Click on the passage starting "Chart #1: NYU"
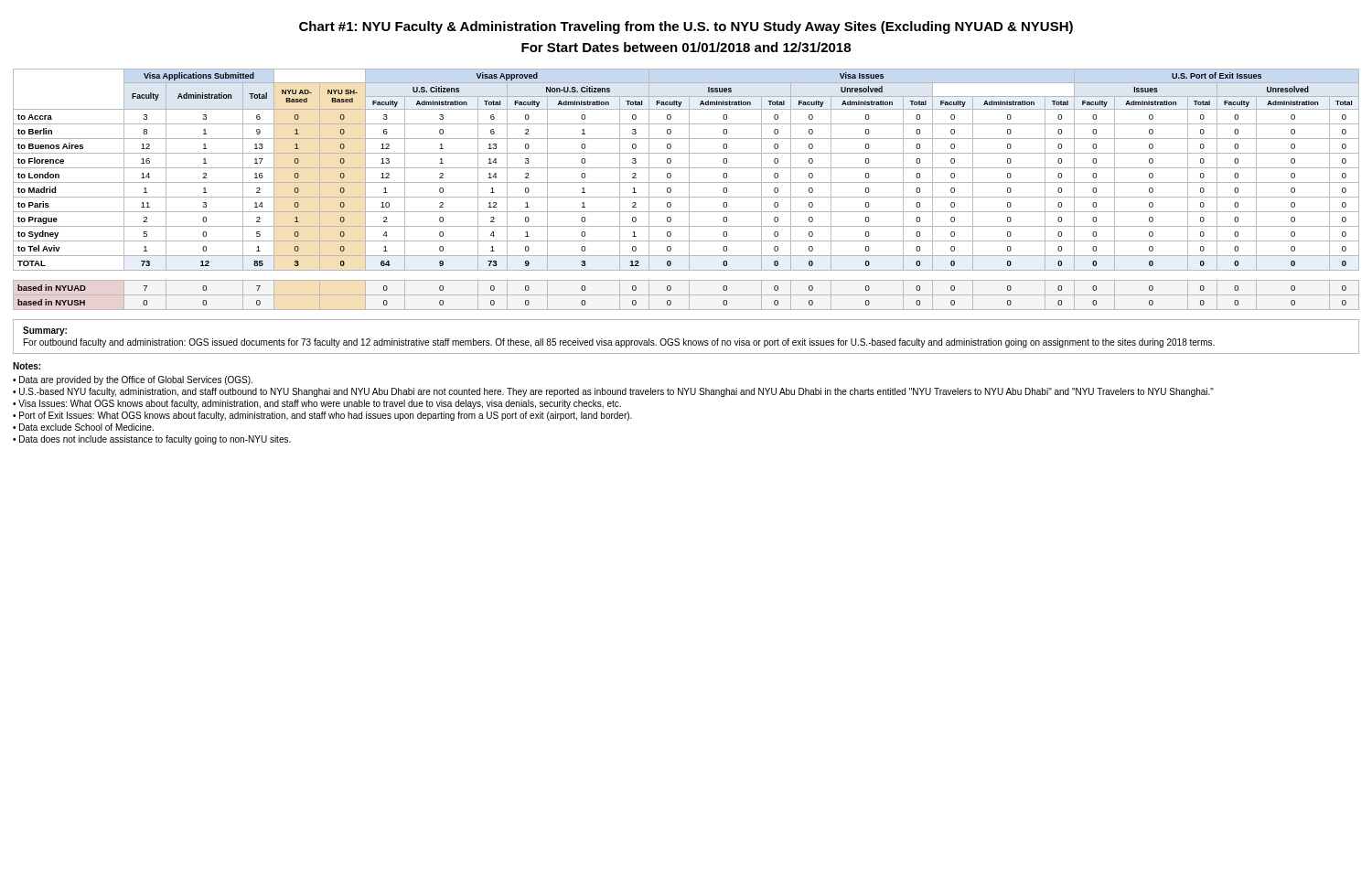Viewport: 1372px width, 888px height. [x=686, y=37]
